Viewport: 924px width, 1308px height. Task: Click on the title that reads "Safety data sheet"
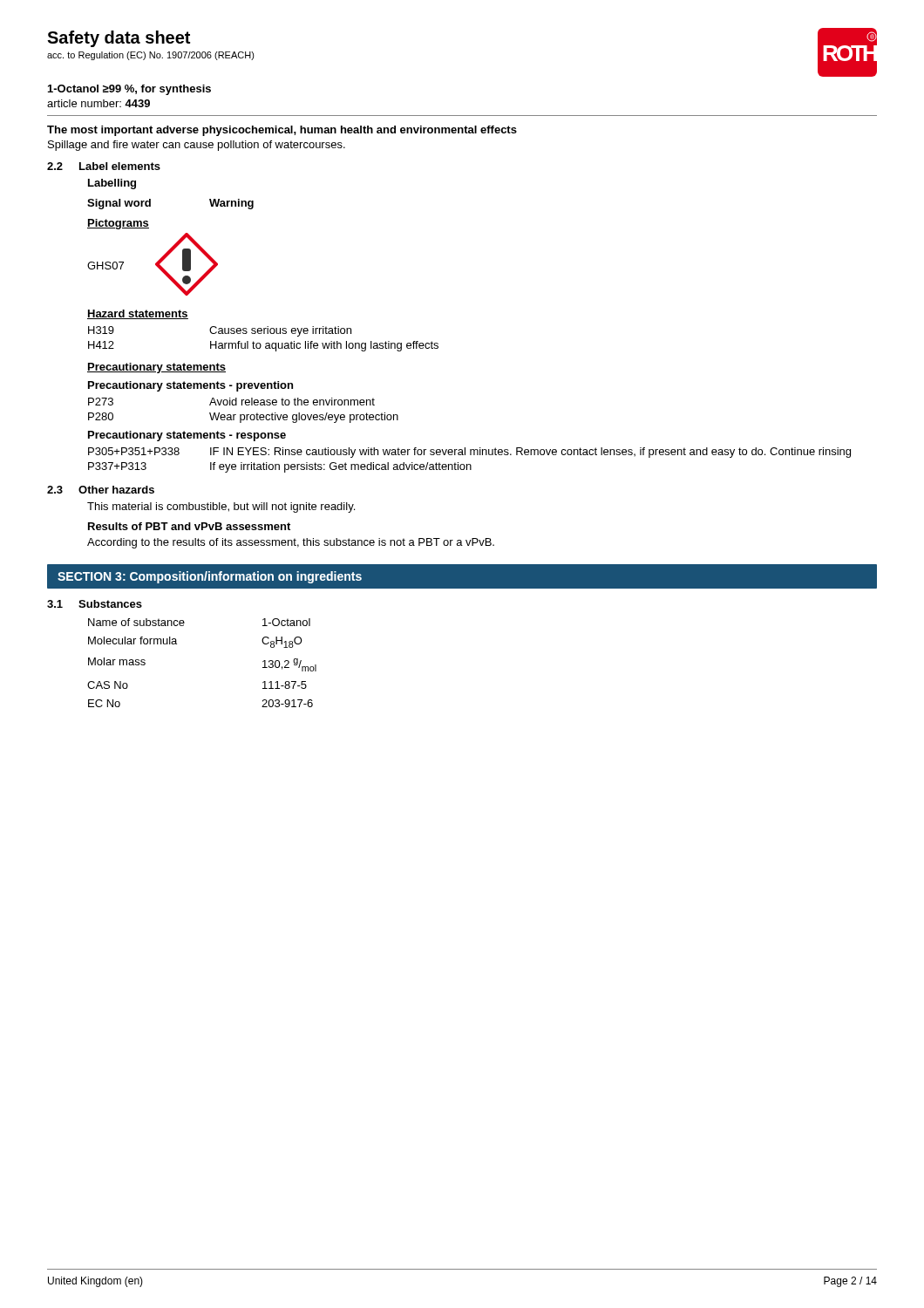click(x=119, y=37)
